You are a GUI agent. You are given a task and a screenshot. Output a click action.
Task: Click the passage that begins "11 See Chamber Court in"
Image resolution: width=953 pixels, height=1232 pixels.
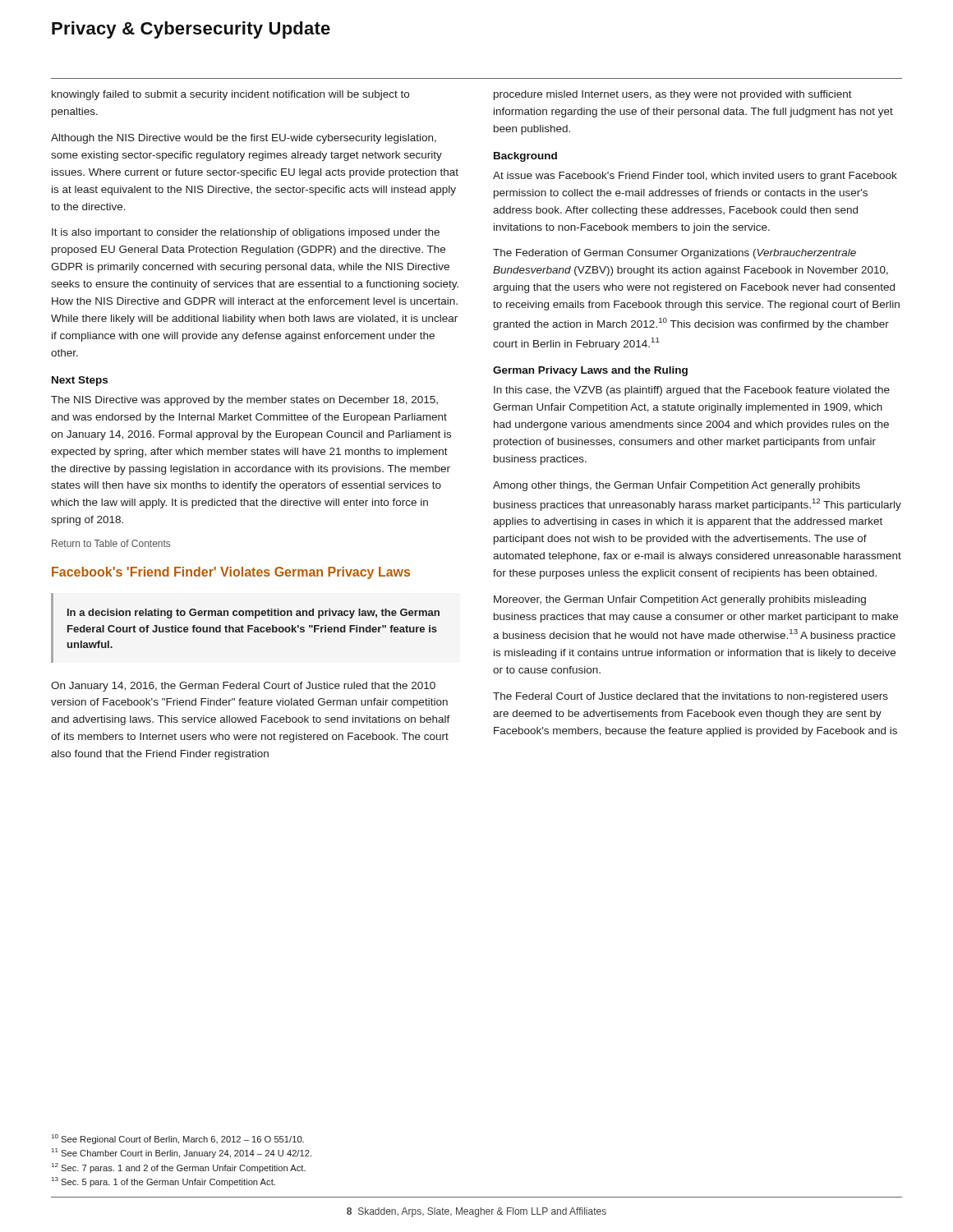point(255,1153)
